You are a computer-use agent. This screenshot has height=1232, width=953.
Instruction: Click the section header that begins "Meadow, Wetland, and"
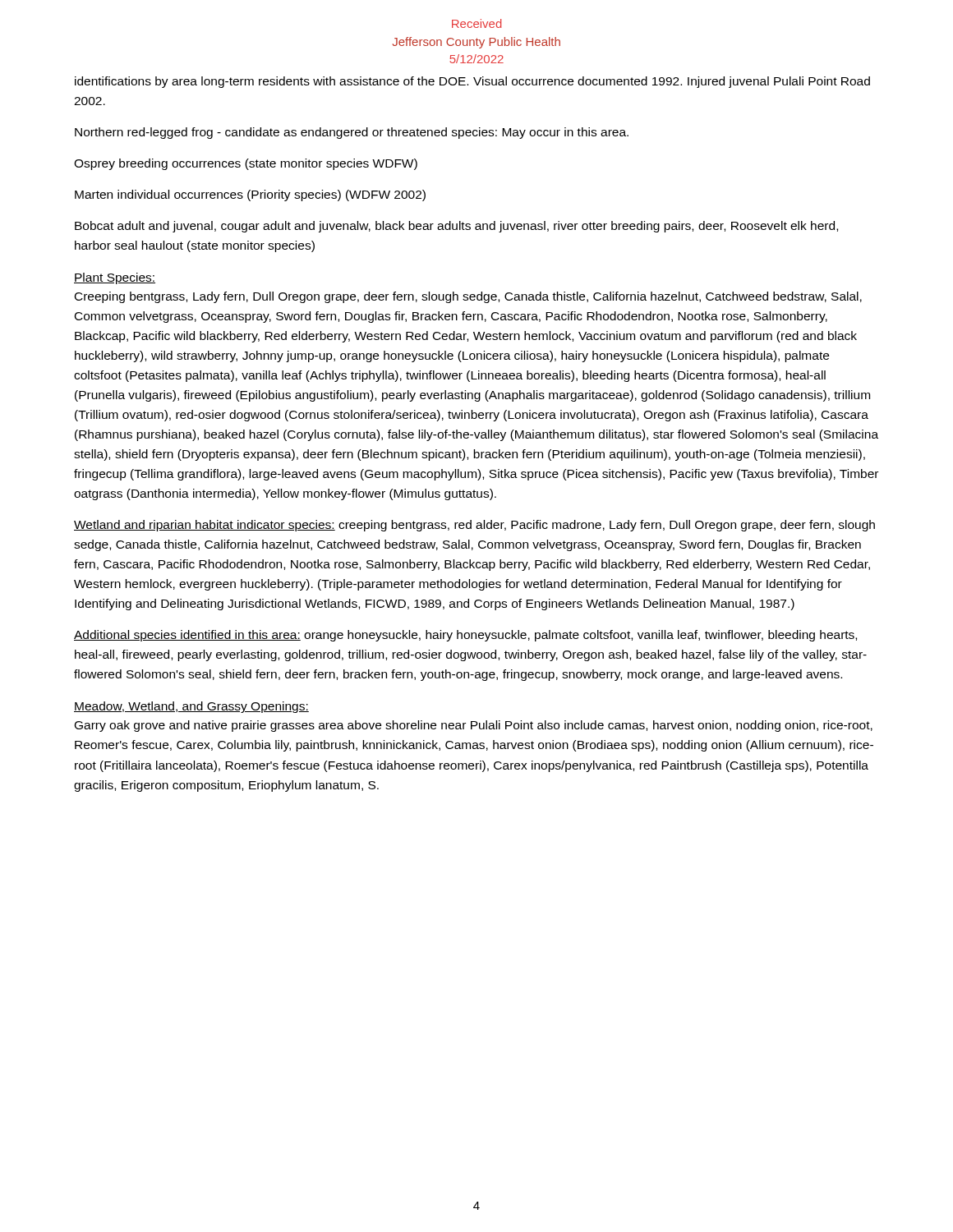click(x=191, y=706)
